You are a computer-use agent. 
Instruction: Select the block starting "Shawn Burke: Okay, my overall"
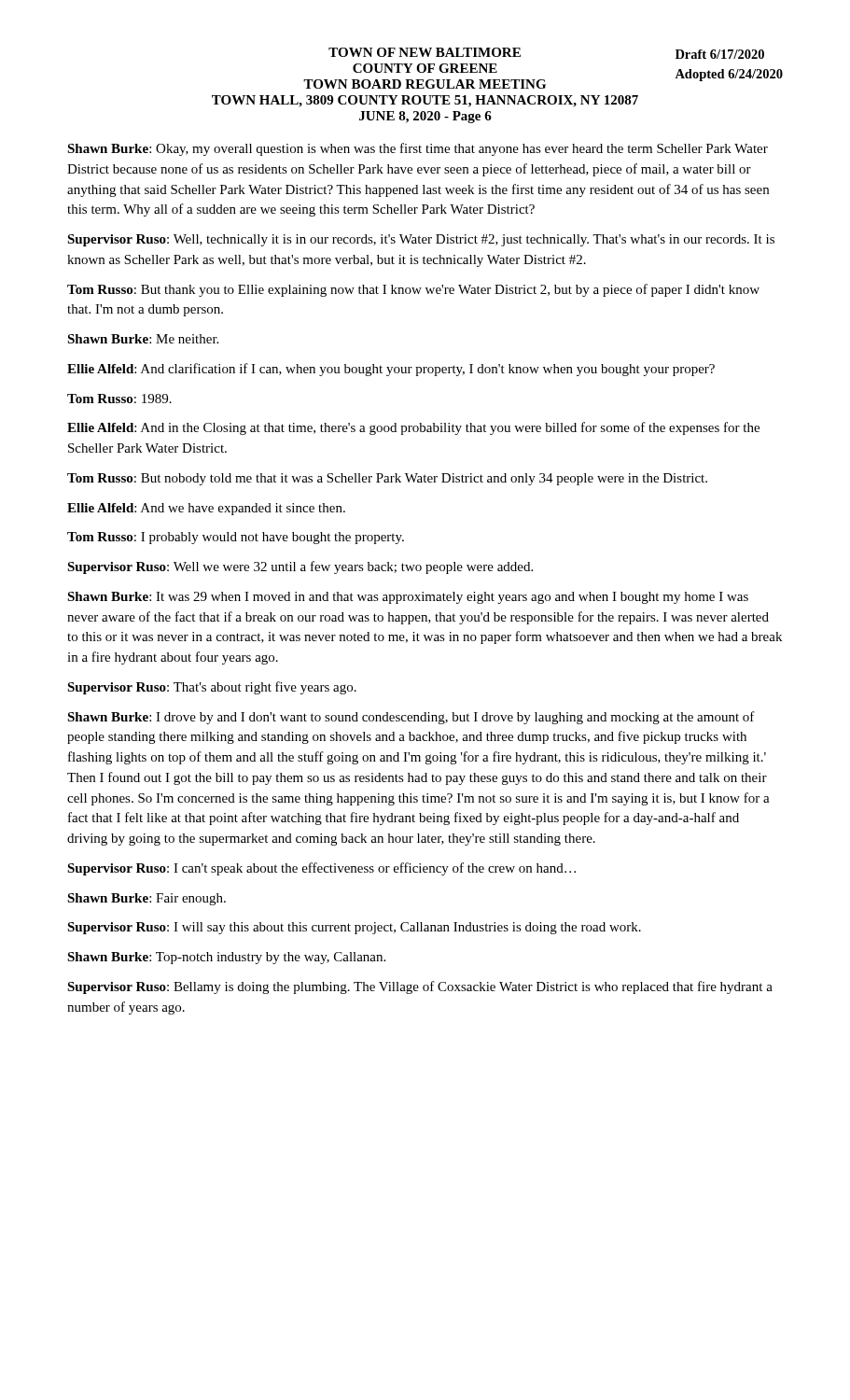418,179
